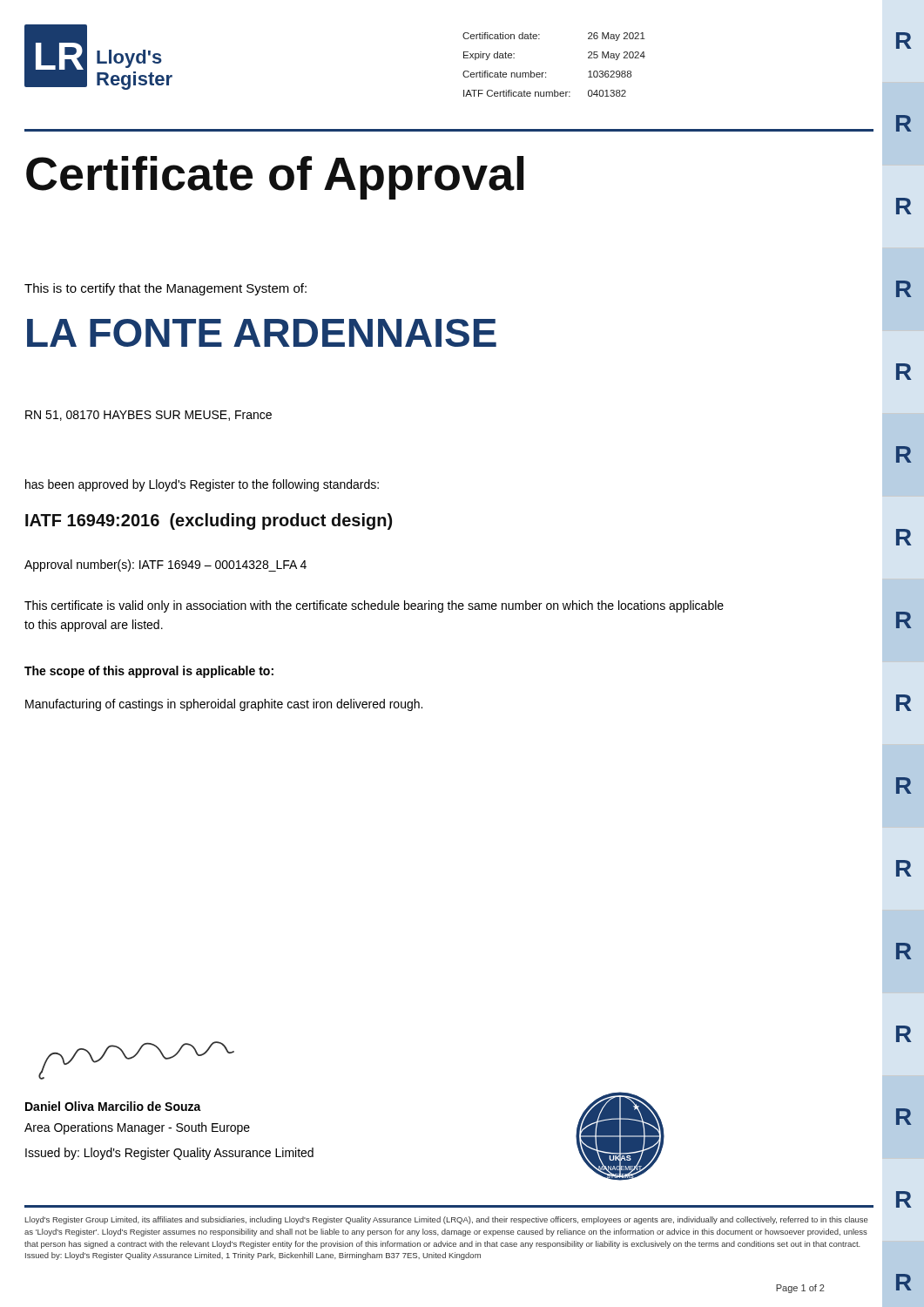924x1307 pixels.
Task: Click on the text block starting "Manufacturing of castings in spheroidal graphite cast iron"
Action: [x=224, y=704]
